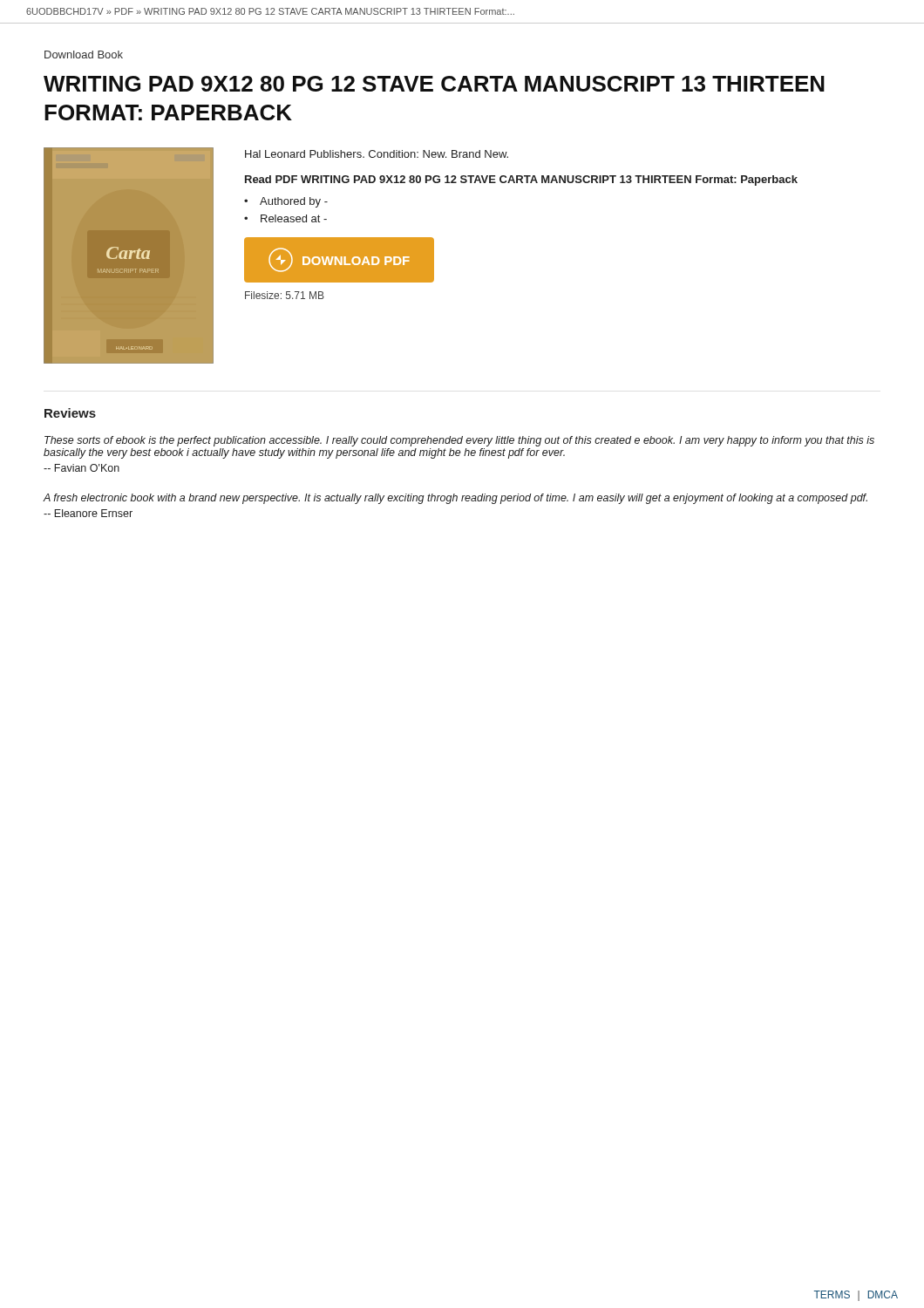Navigate to the block starting "Filesize: 5.71 MB"
924x1308 pixels.
pyautogui.click(x=284, y=296)
